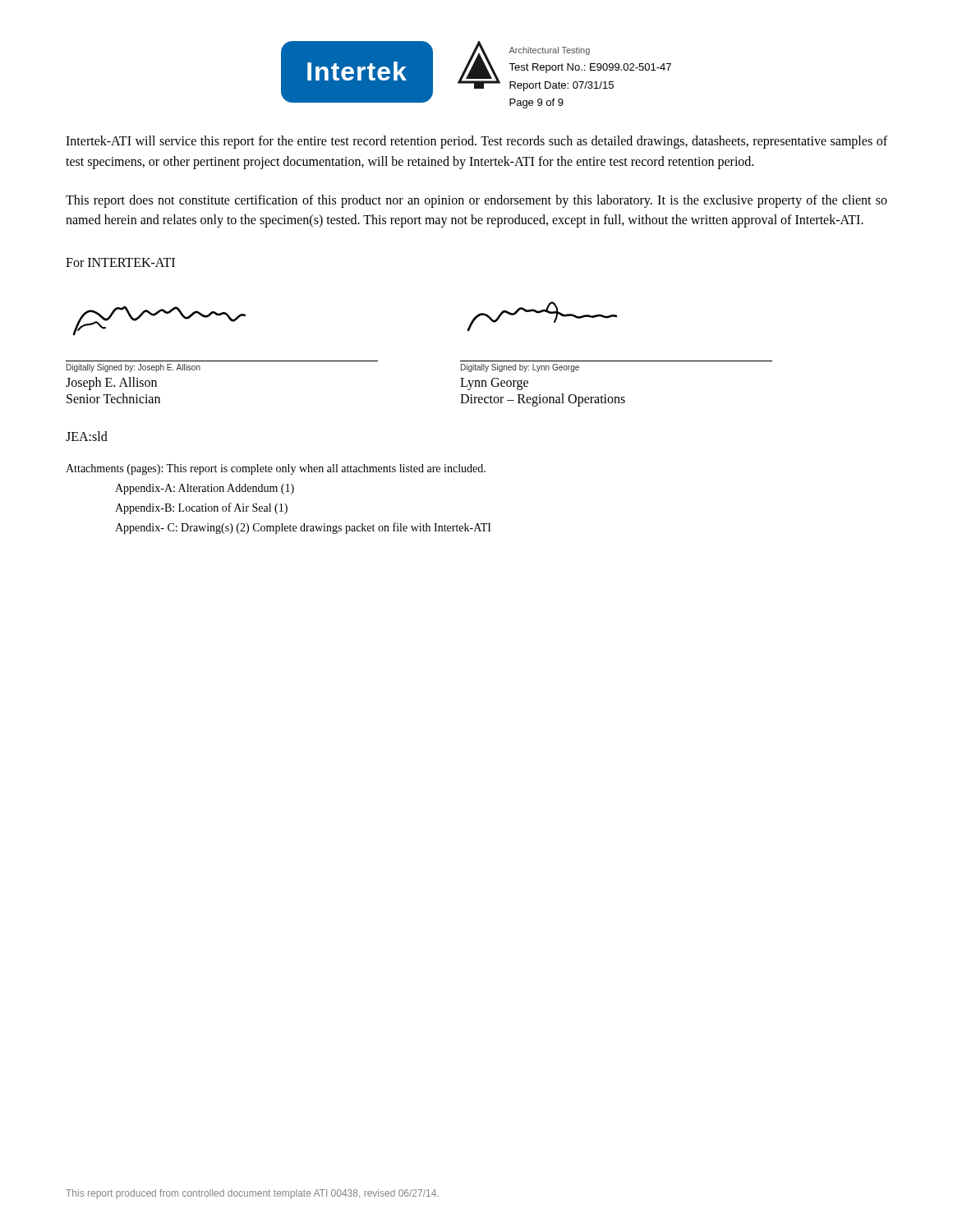The width and height of the screenshot is (953, 1232).
Task: Where does it say "Senior Technician"?
Action: point(113,399)
